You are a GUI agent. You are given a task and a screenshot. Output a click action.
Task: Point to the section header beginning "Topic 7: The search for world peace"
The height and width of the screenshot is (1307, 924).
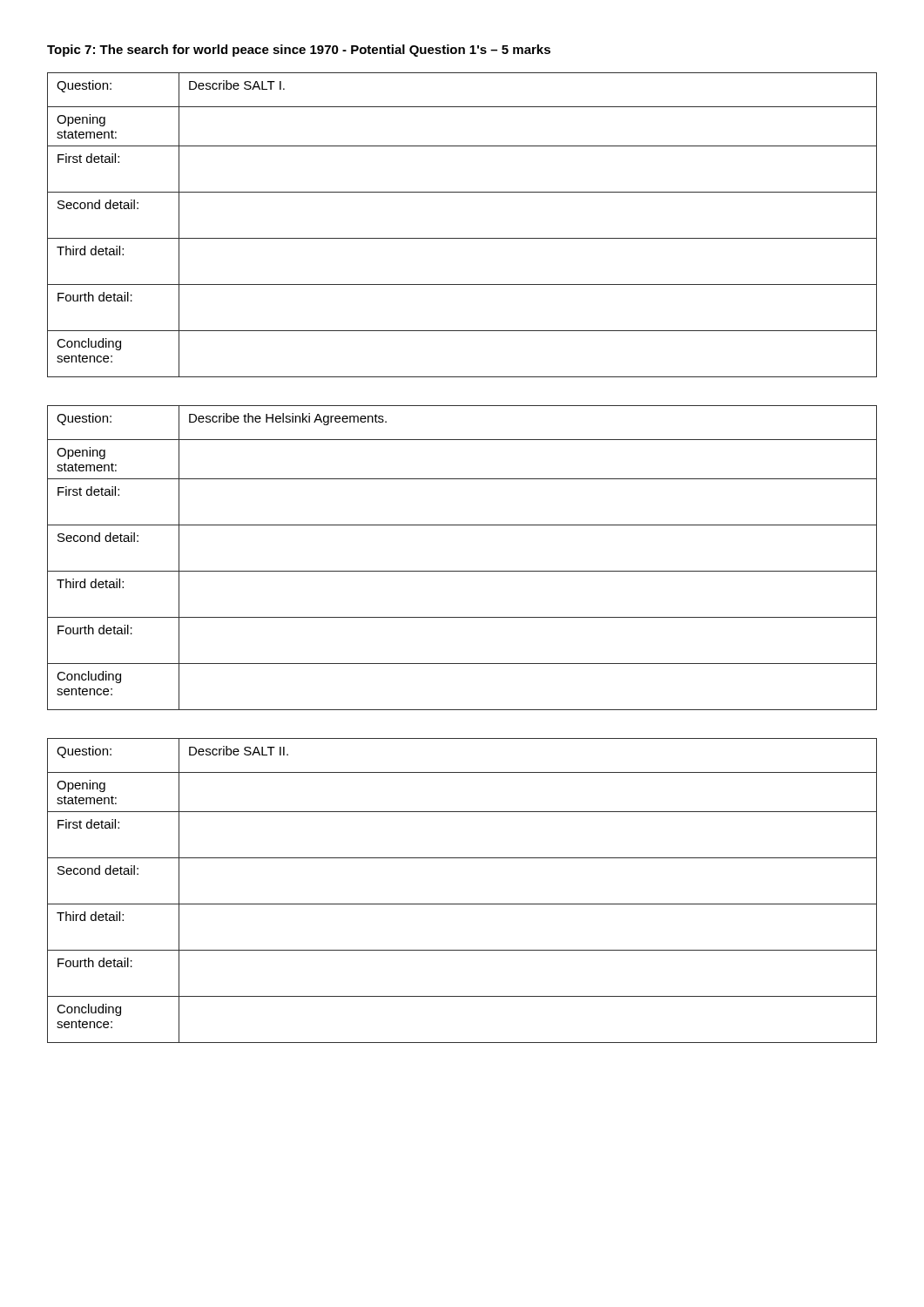click(x=299, y=49)
